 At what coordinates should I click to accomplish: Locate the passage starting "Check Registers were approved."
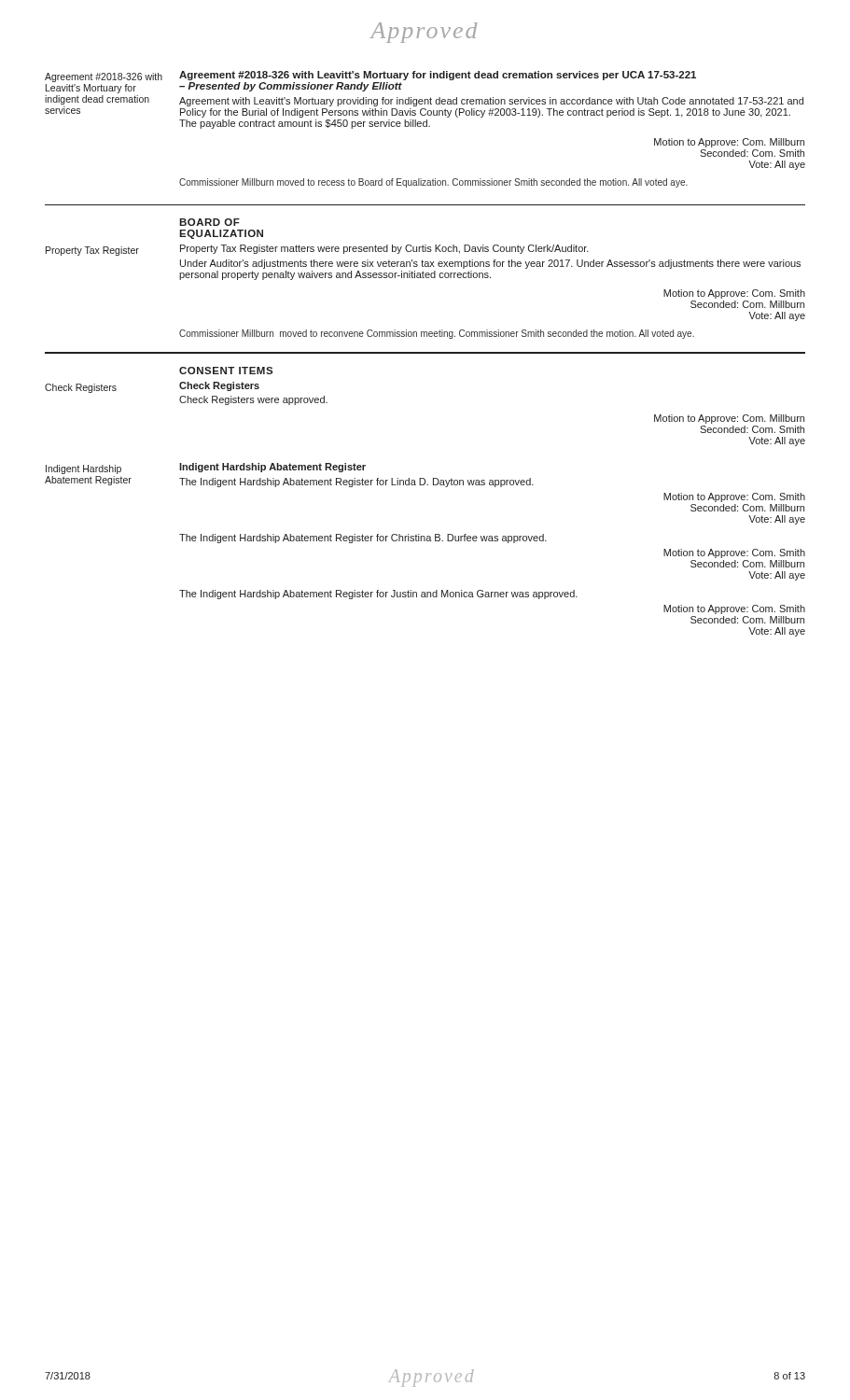pos(254,399)
